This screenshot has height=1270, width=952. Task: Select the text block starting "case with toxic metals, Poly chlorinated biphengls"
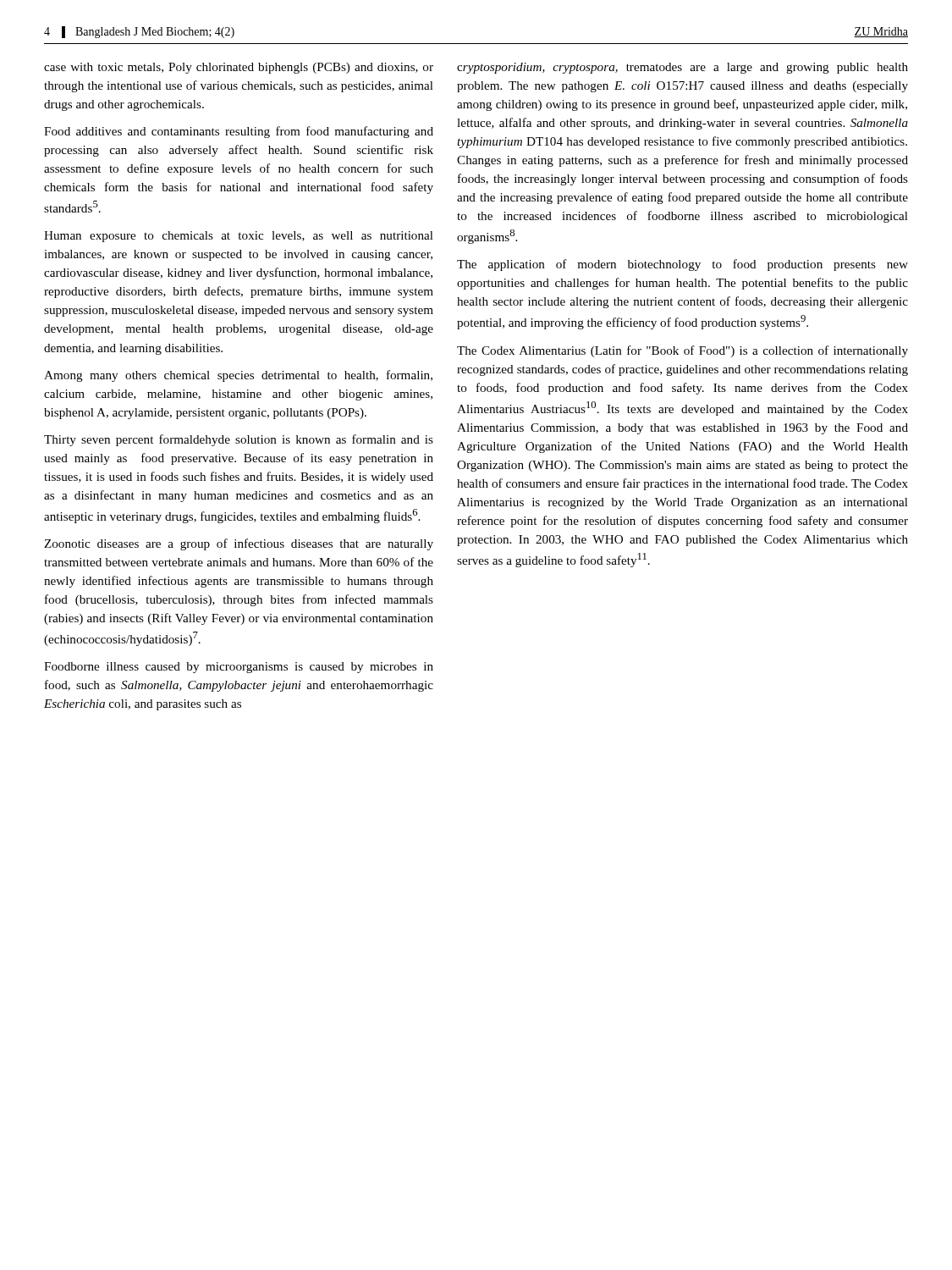[239, 86]
